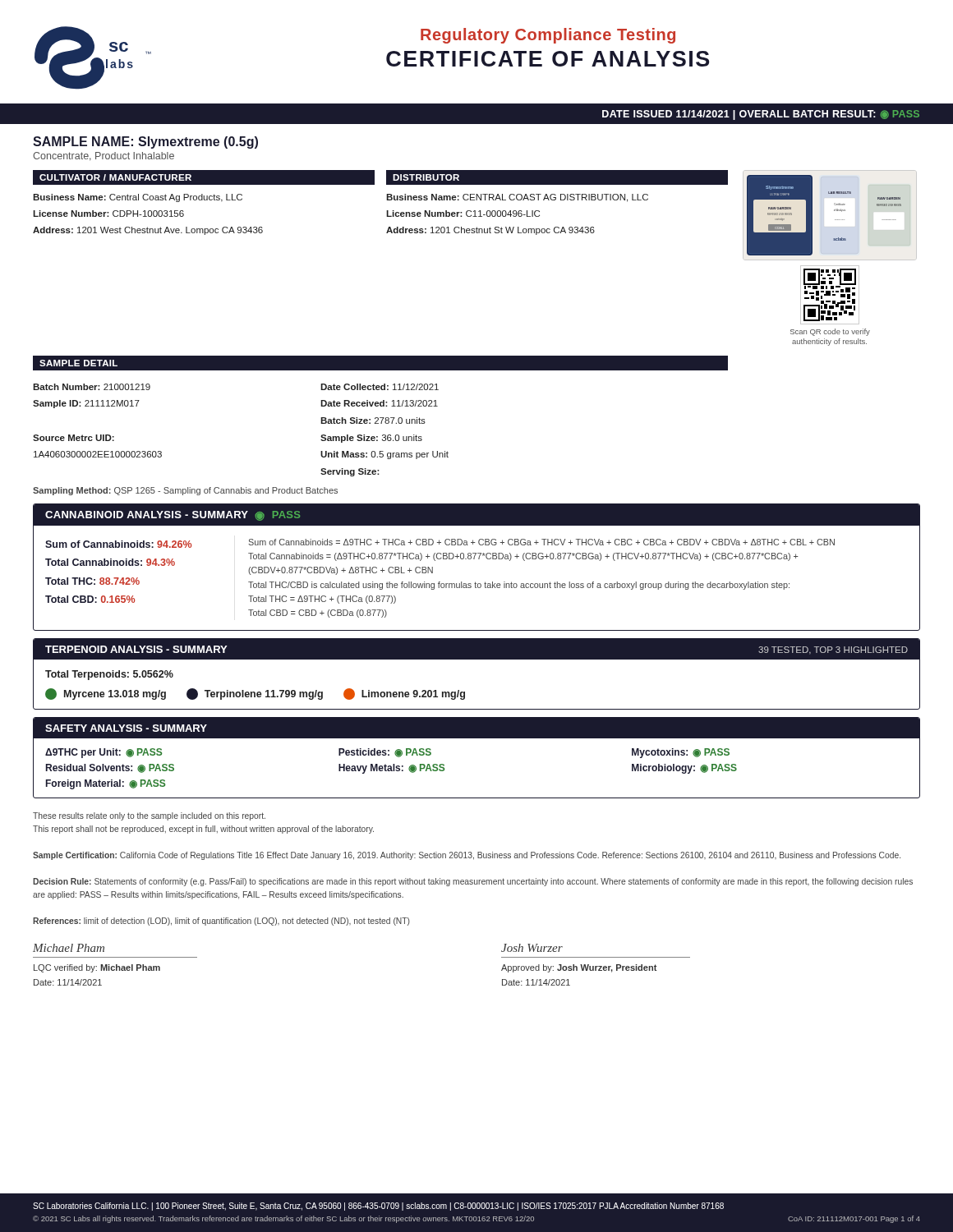Point to the section header beginning "CANNABINOID ANALYSIS -"
Screen dimensions: 1232x953
tap(173, 515)
